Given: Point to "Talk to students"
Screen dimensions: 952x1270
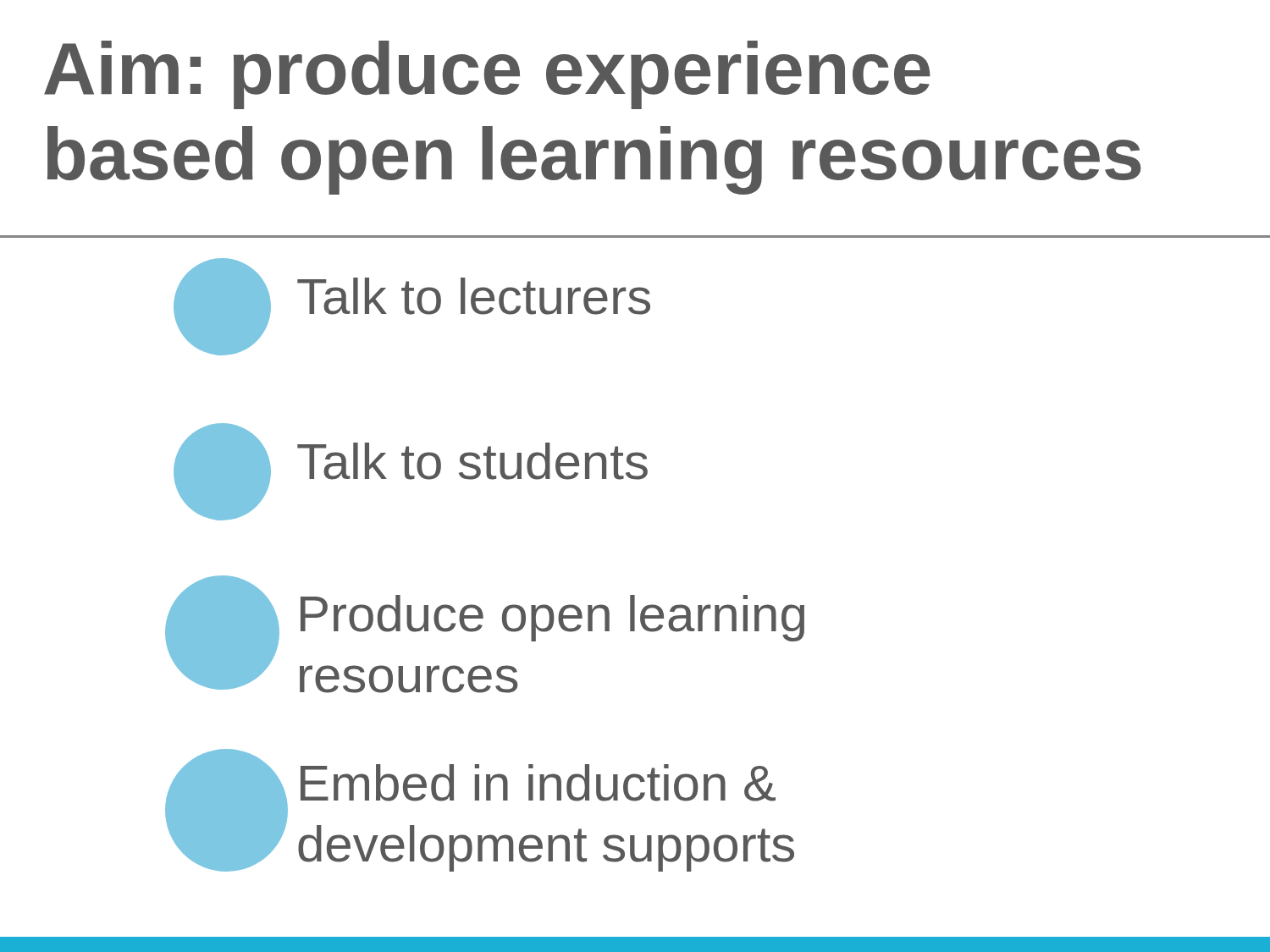Looking at the screenshot, I should coord(473,462).
